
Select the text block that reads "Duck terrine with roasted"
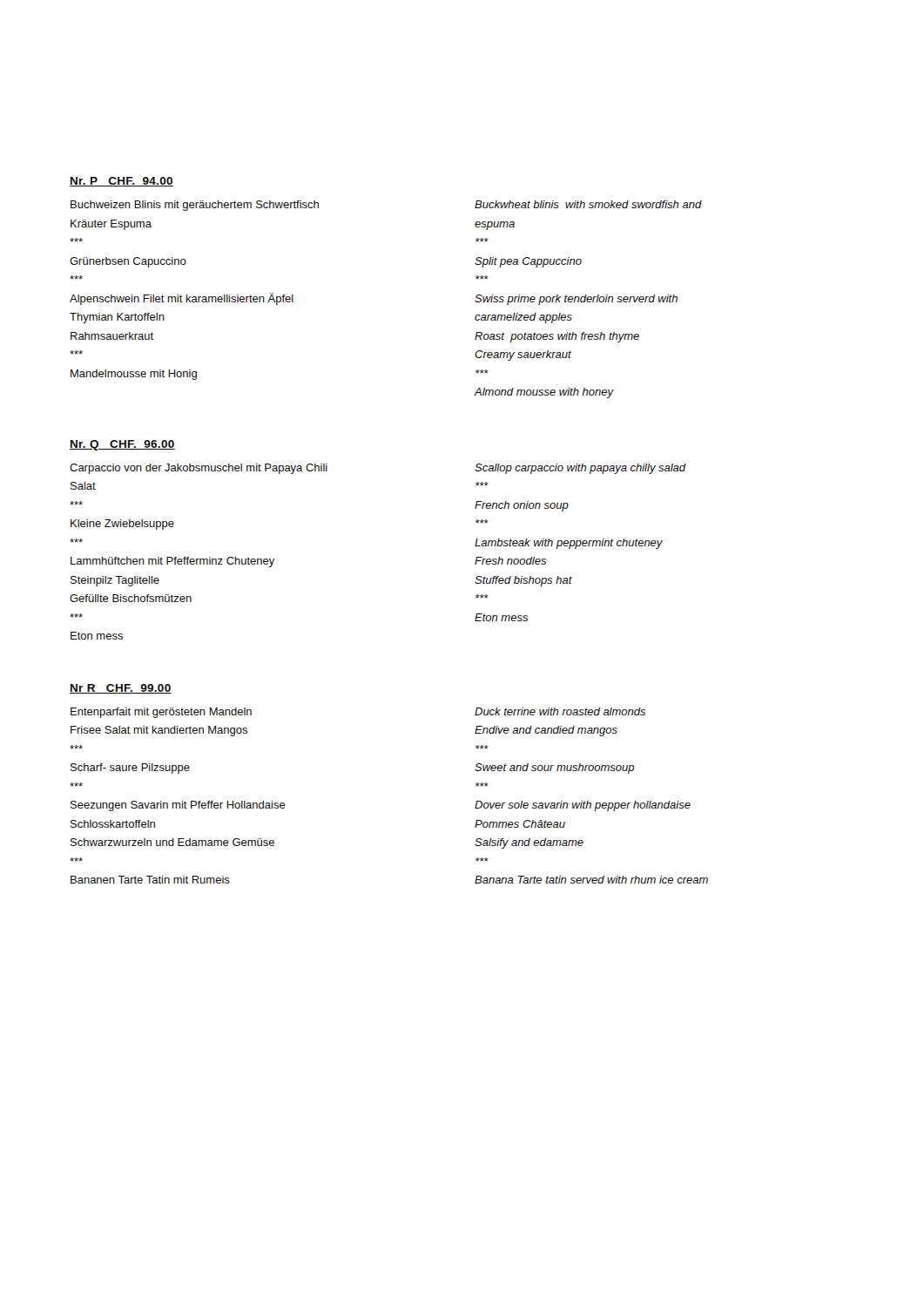point(664,796)
